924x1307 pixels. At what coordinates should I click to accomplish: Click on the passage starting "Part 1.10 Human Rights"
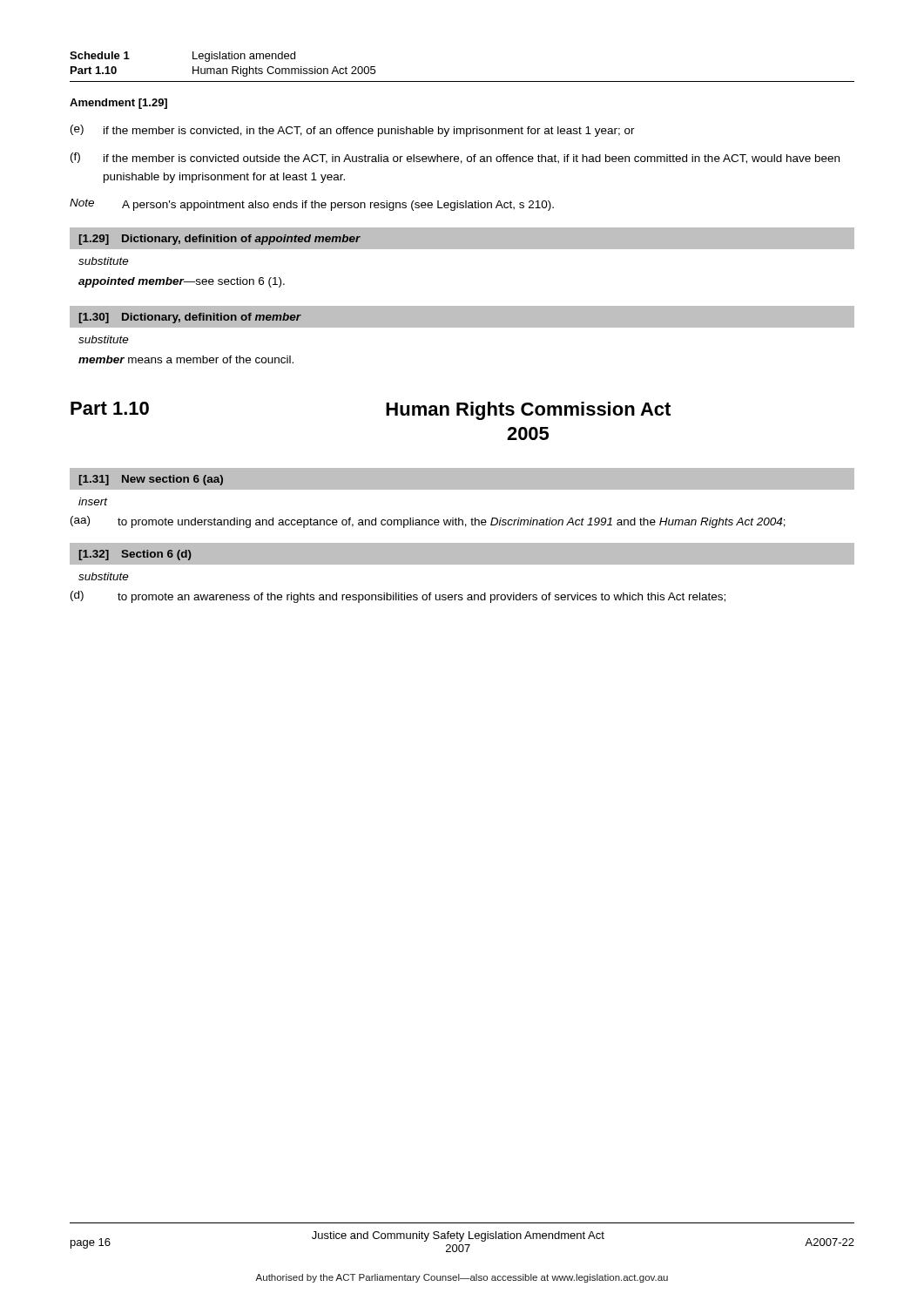click(x=462, y=422)
